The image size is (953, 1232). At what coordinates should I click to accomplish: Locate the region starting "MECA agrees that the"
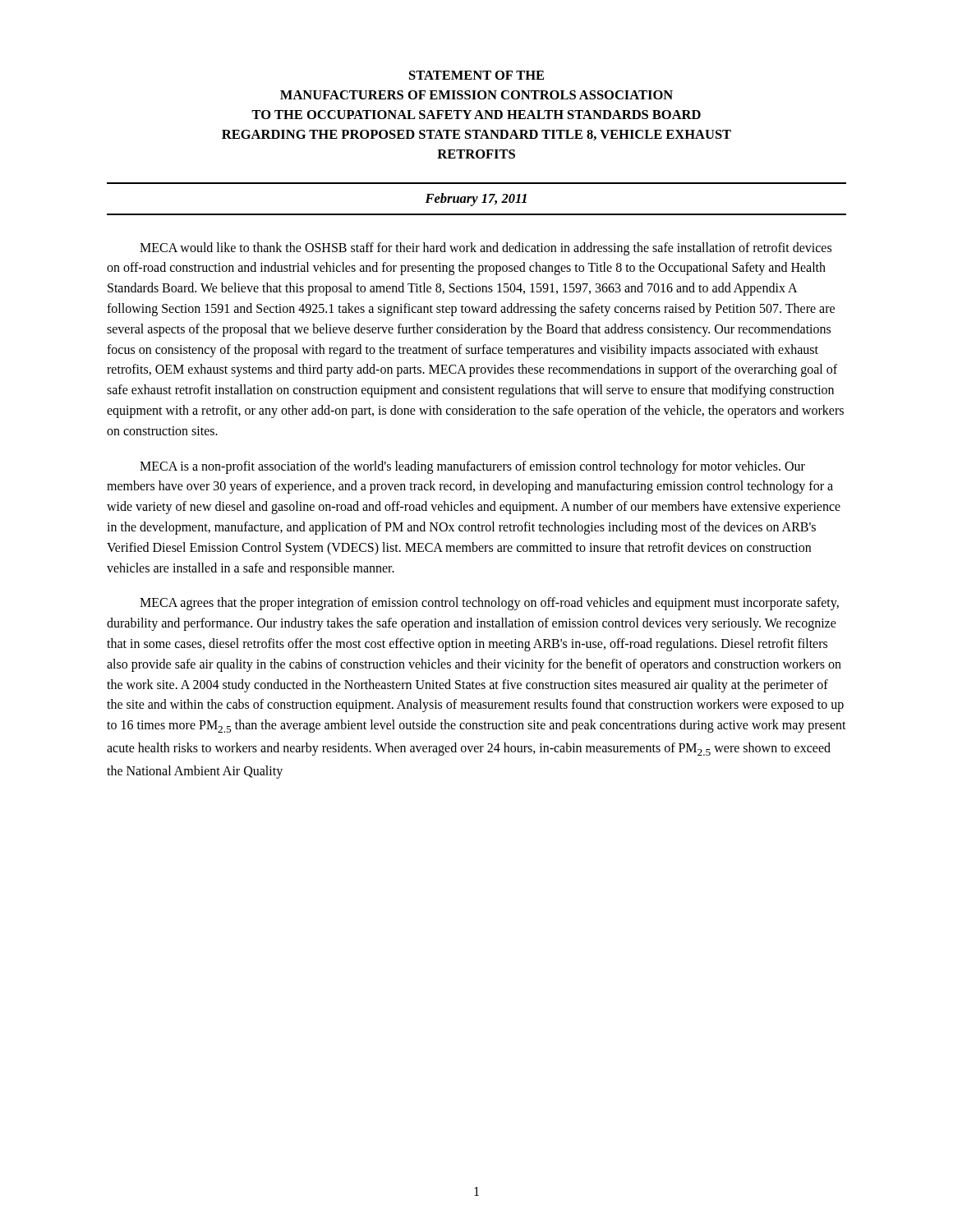point(476,687)
